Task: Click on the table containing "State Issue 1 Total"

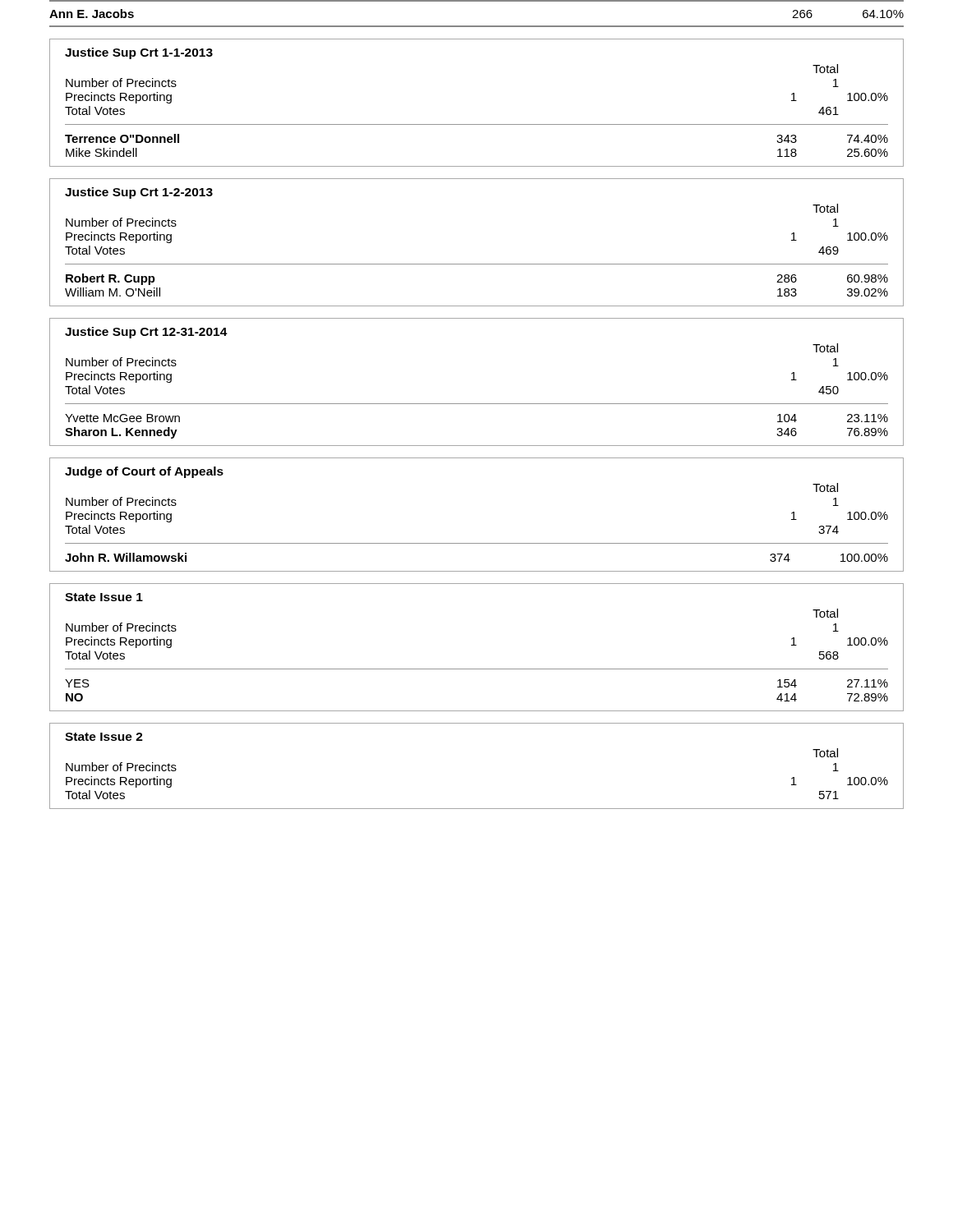Action: click(476, 647)
